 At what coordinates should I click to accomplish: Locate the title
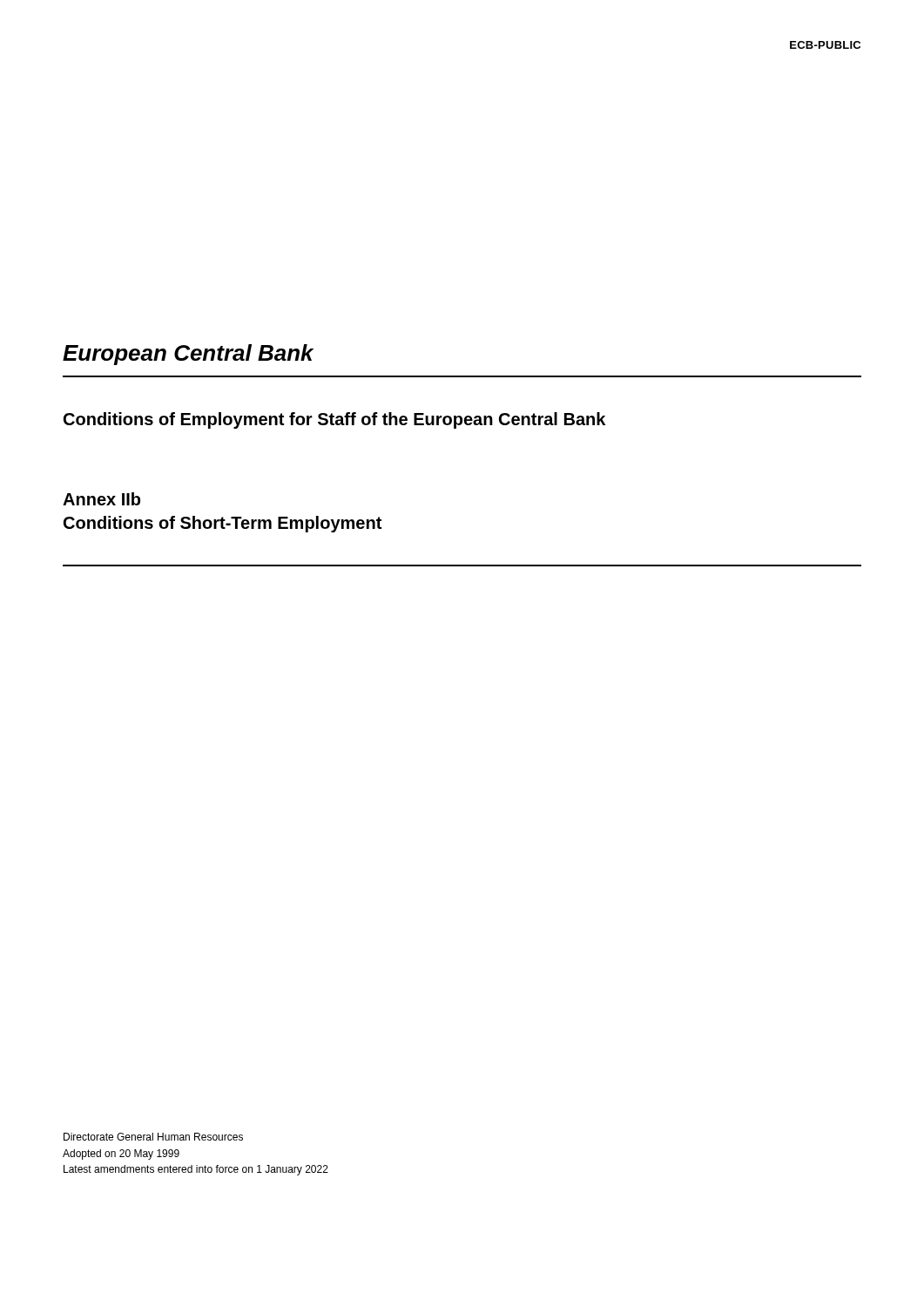[462, 359]
